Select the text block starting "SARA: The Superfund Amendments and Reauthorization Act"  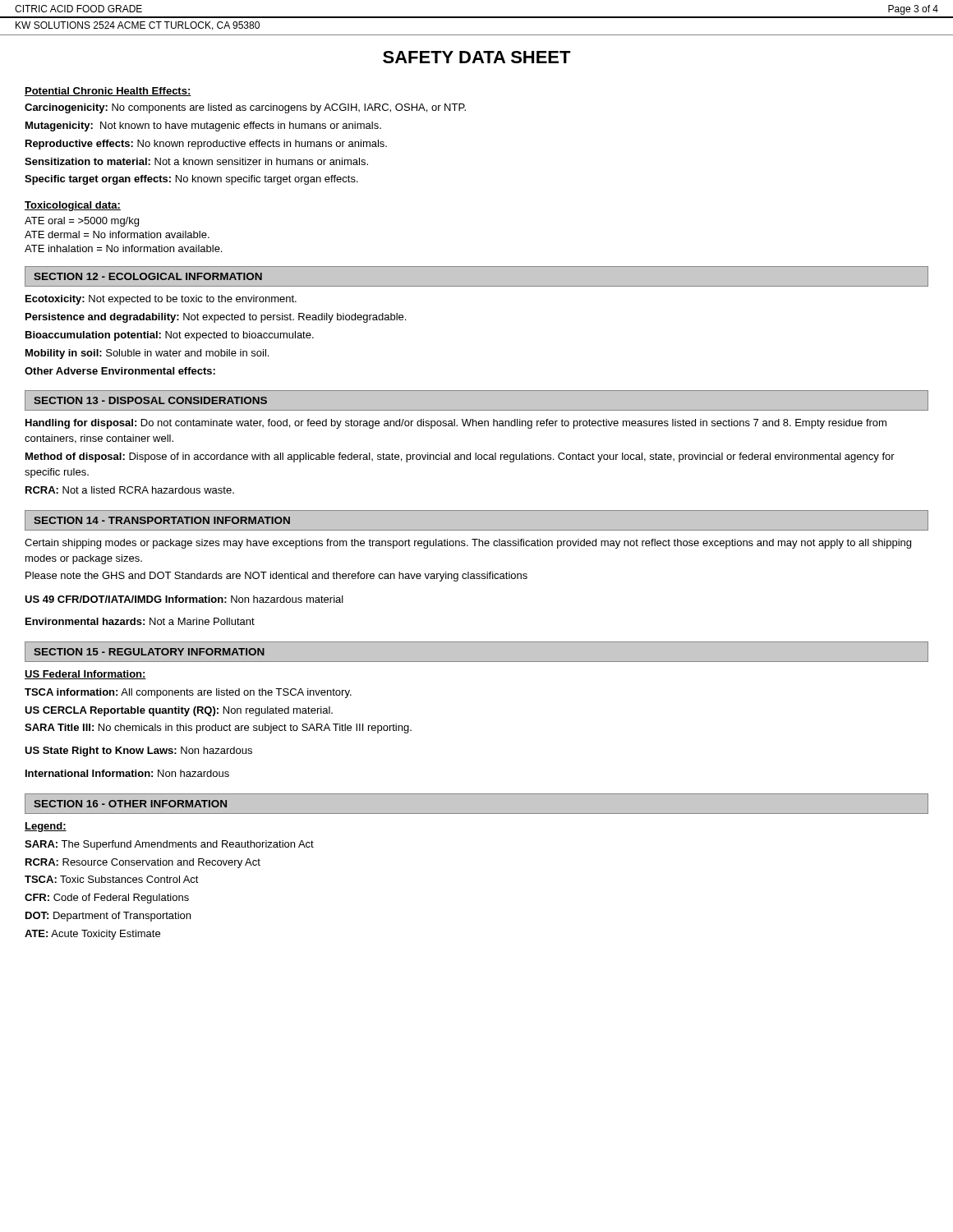(x=169, y=844)
